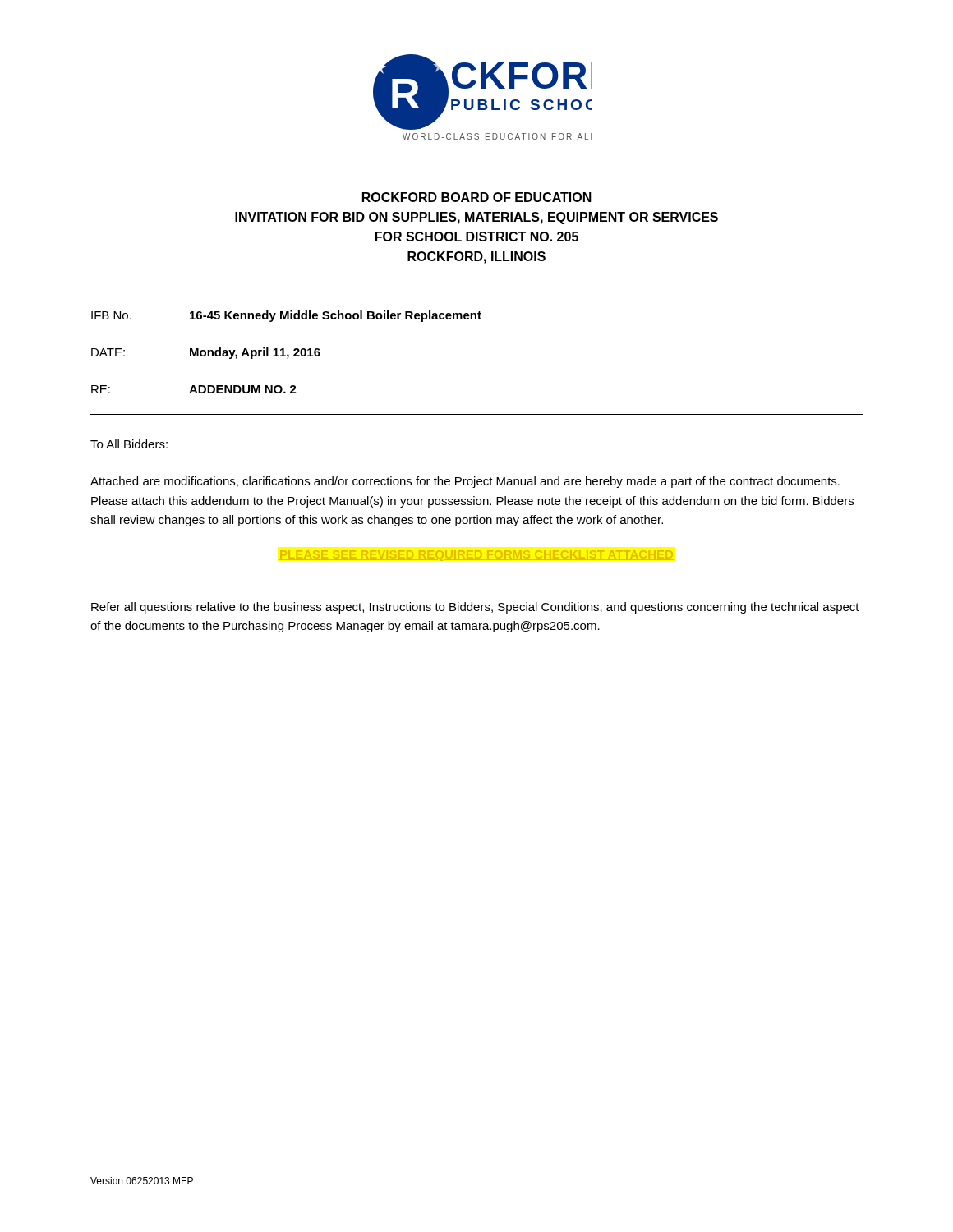Locate the title that opens with "ROCKFORD BOARD OF EDUCATION INVITATION"
The height and width of the screenshot is (1232, 953).
(x=476, y=228)
